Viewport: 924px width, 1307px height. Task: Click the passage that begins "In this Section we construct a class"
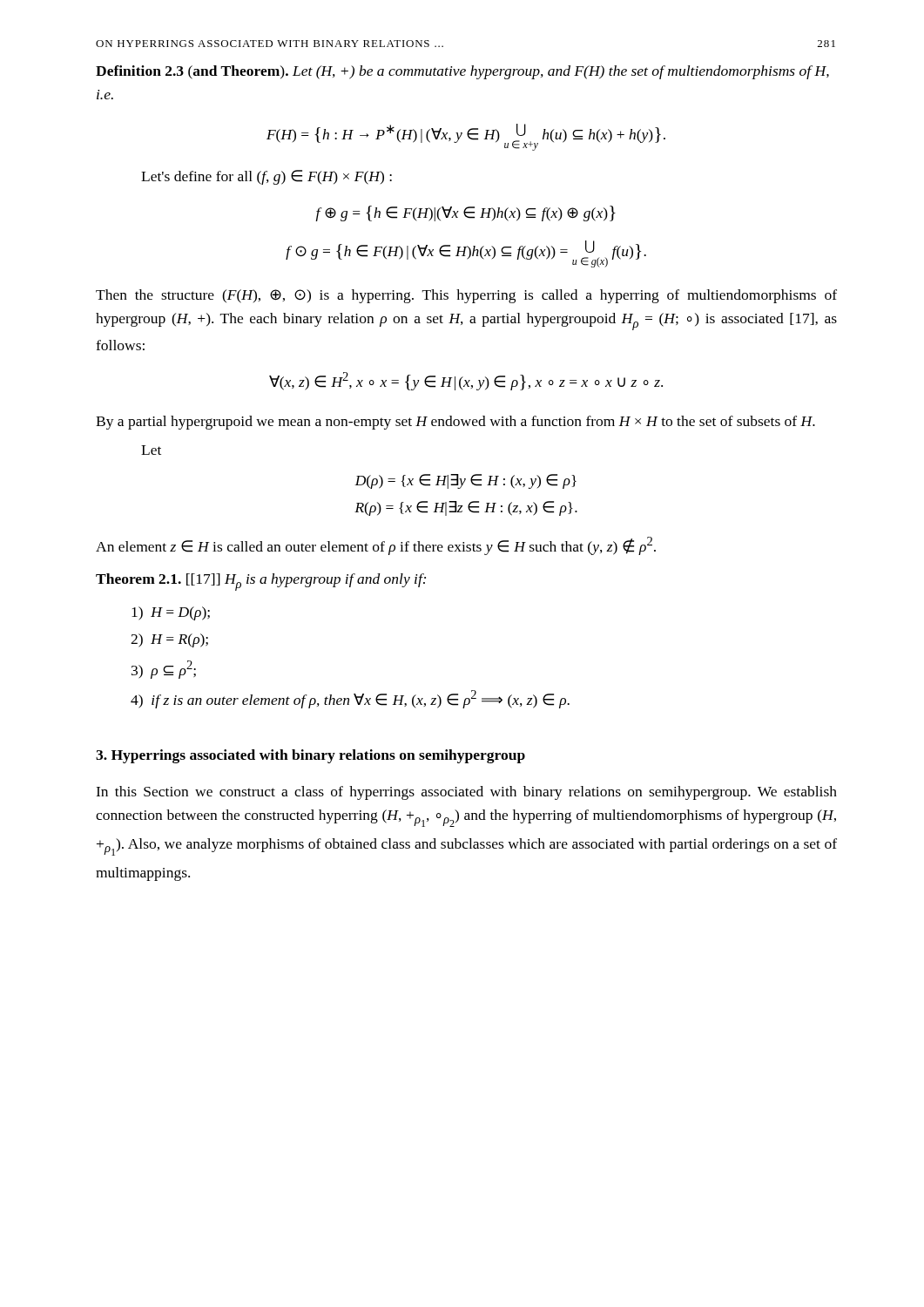point(466,832)
